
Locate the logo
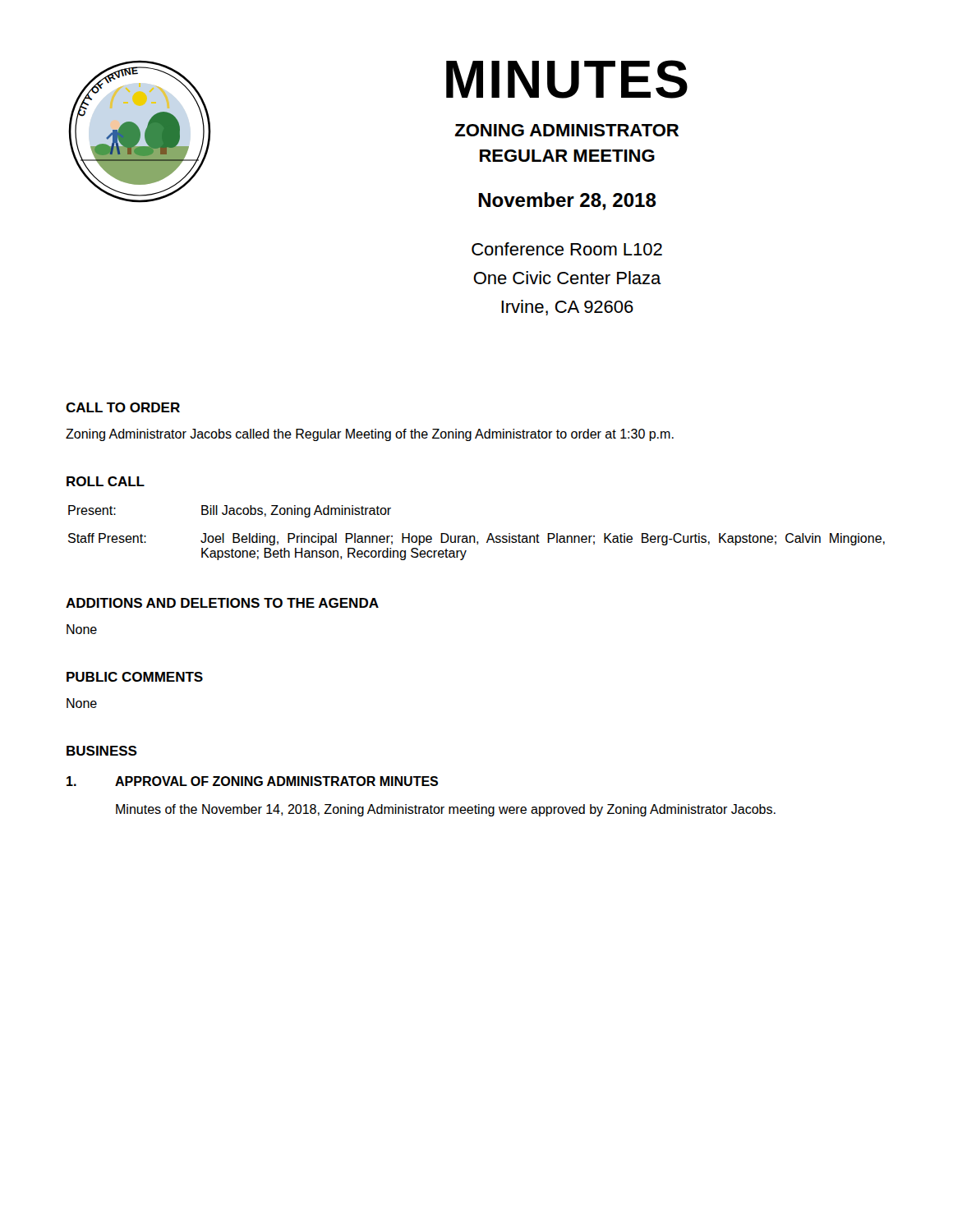(x=148, y=131)
